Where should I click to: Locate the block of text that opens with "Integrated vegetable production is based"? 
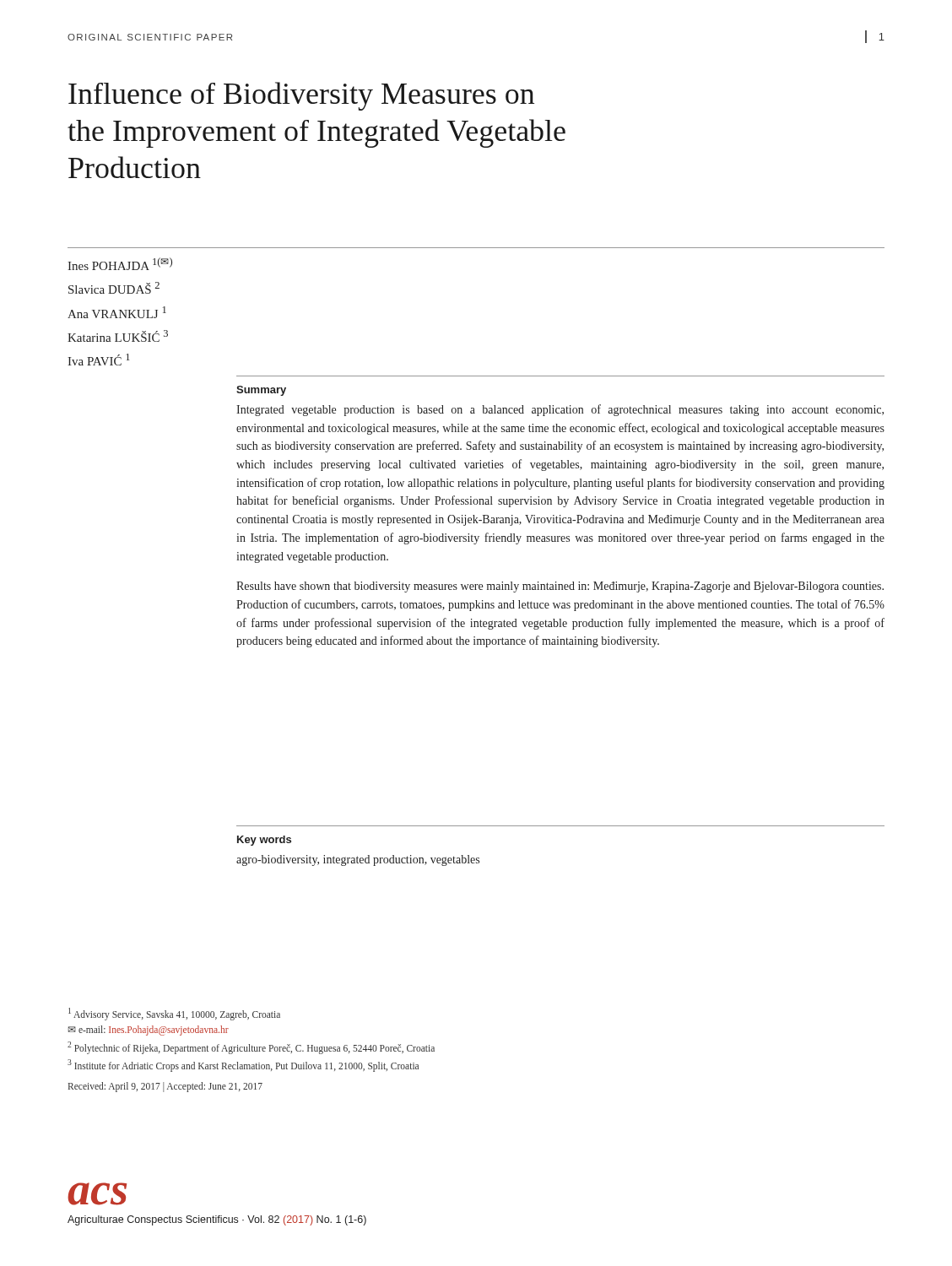tap(560, 483)
